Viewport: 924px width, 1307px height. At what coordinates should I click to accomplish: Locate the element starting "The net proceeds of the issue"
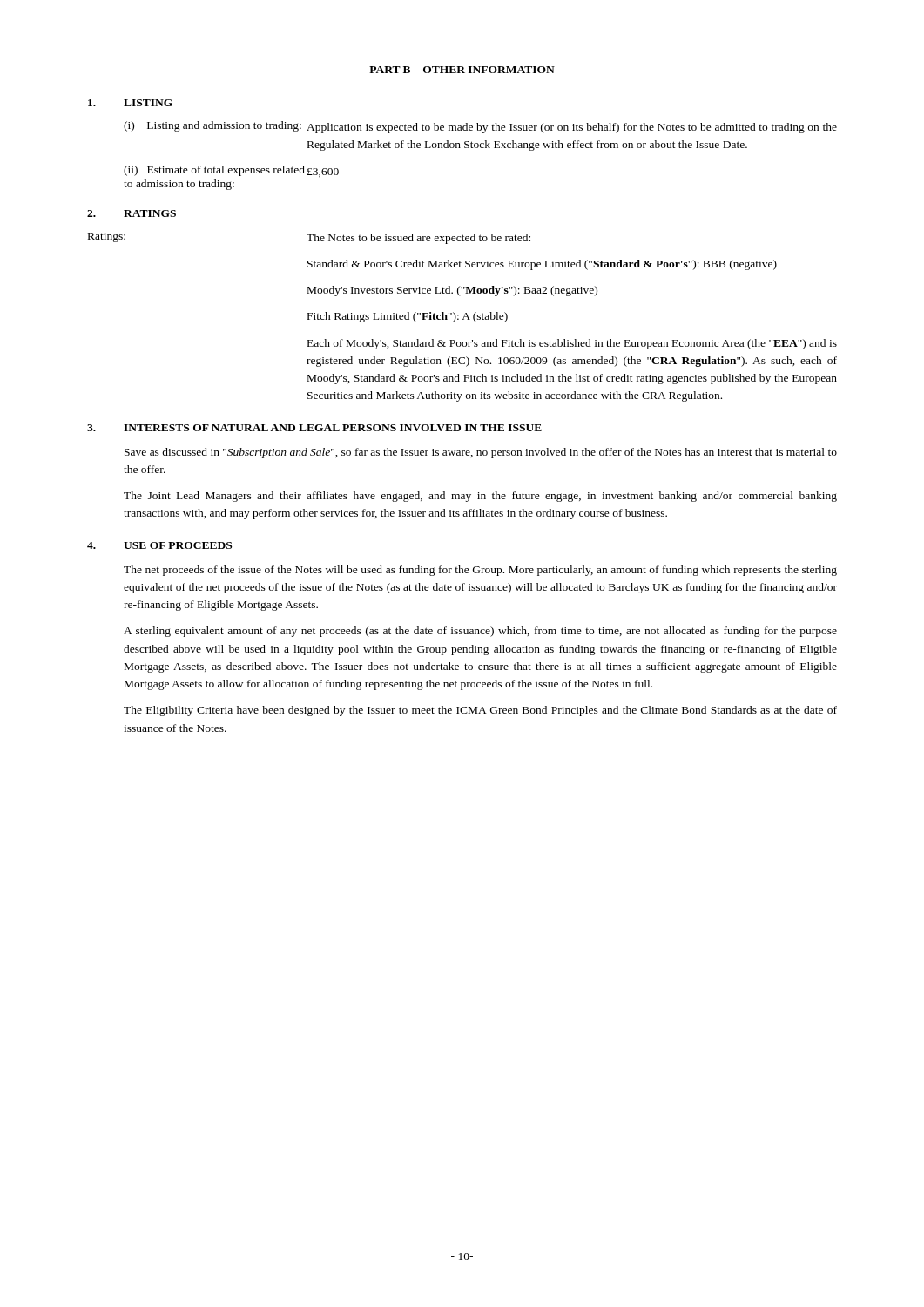click(x=480, y=587)
